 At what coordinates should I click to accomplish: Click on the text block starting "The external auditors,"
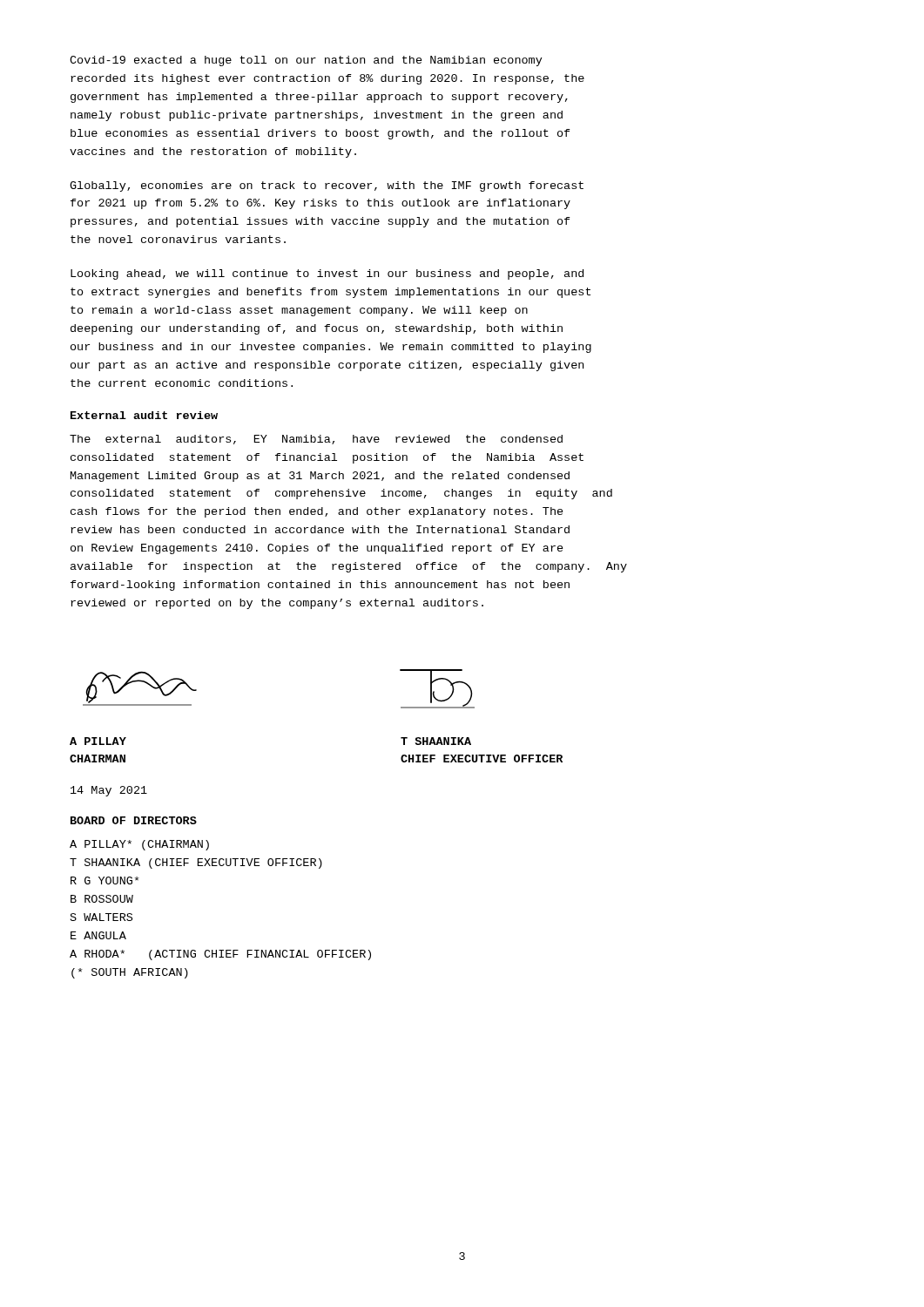point(348,521)
